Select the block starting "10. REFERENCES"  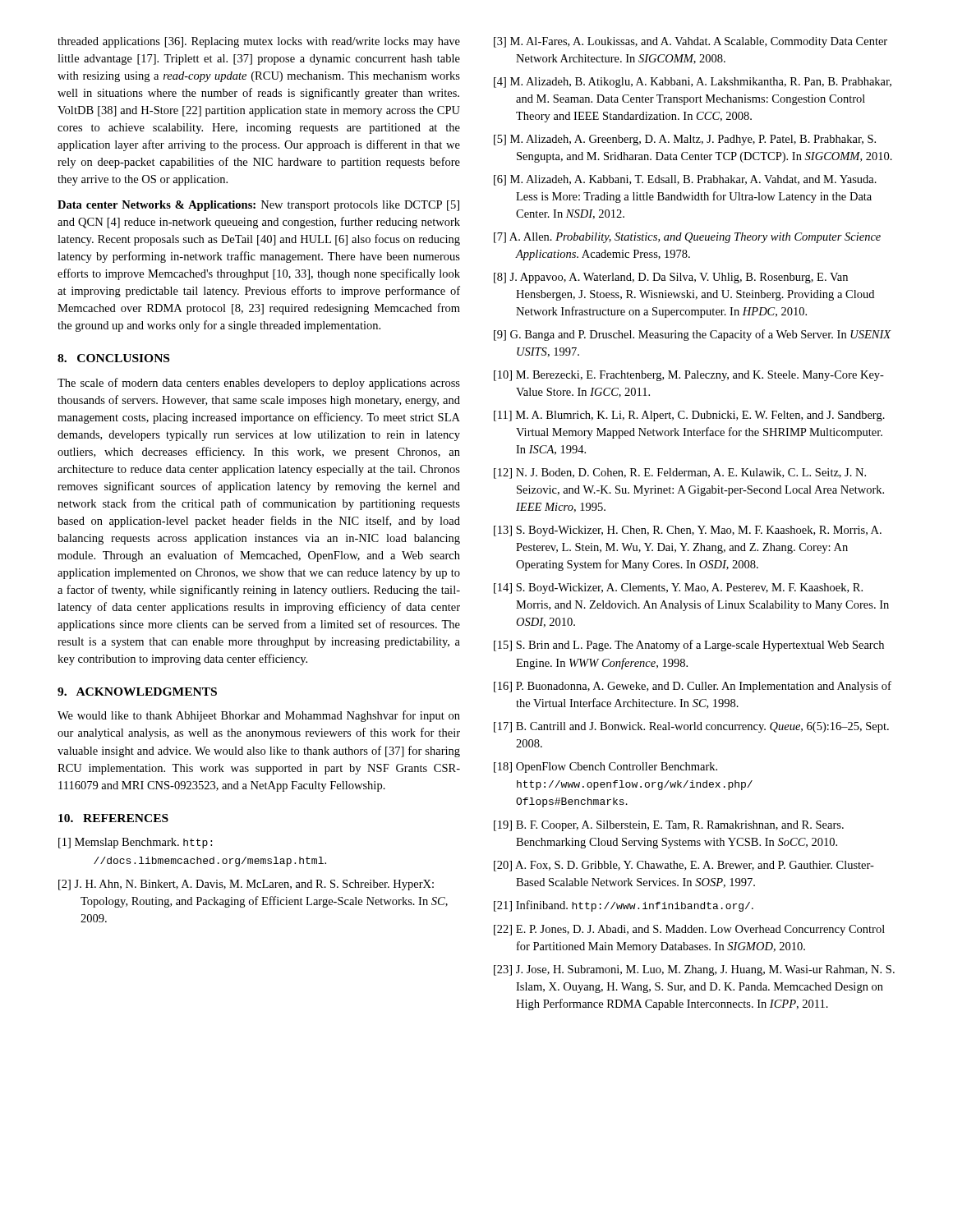tap(113, 817)
